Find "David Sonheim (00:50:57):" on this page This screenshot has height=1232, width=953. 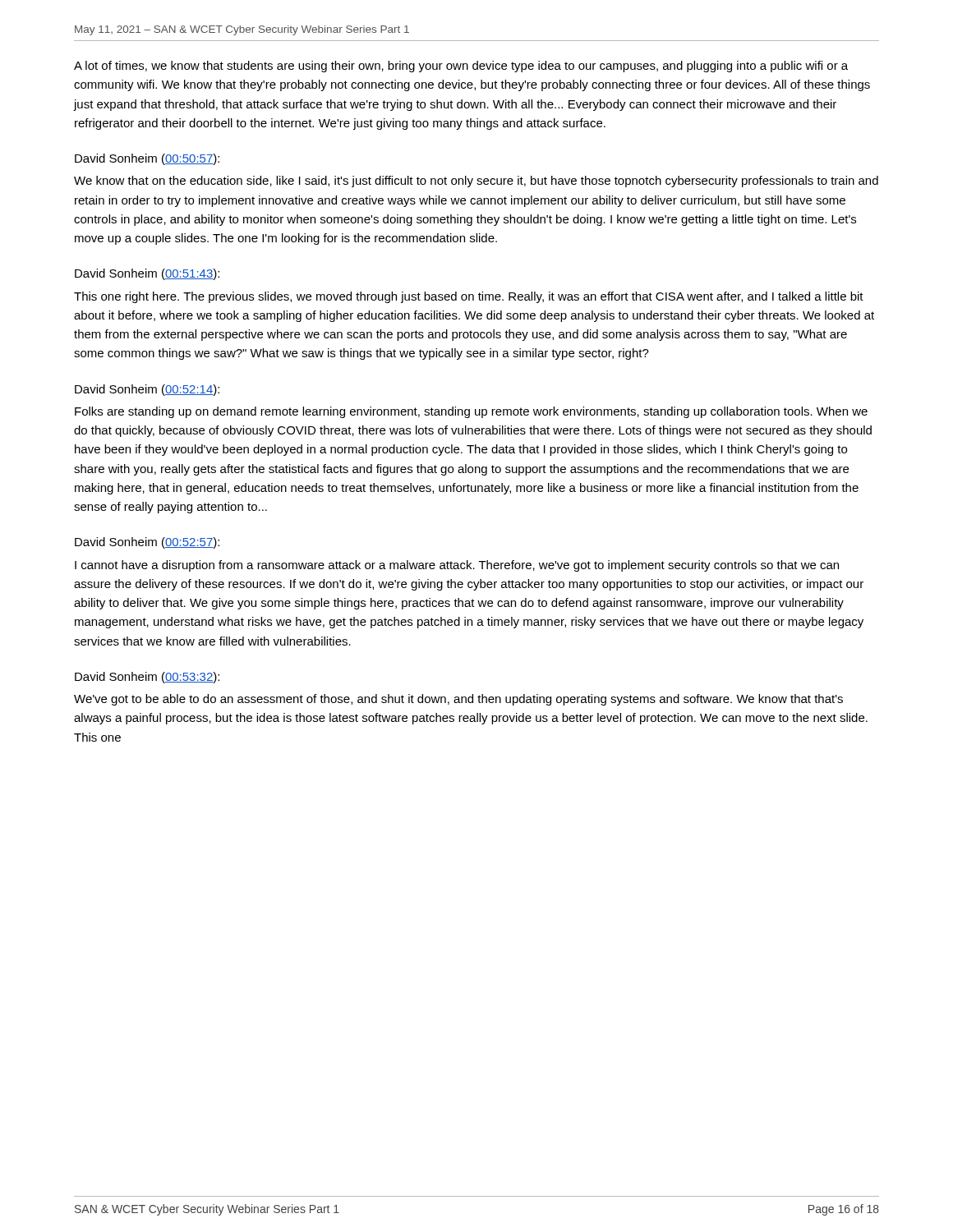[147, 158]
